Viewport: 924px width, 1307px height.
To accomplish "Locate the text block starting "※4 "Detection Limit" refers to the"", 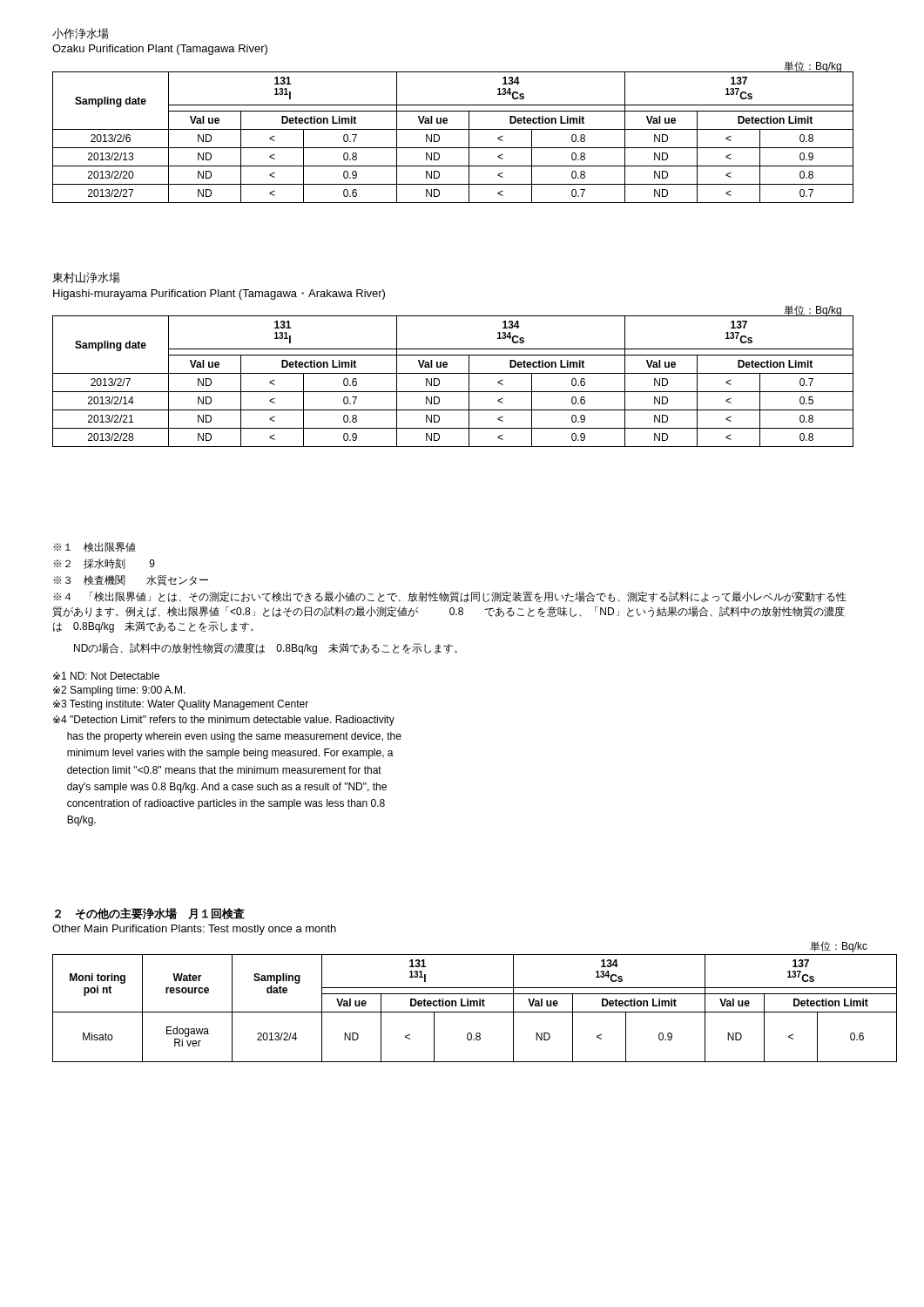I will 227,770.
